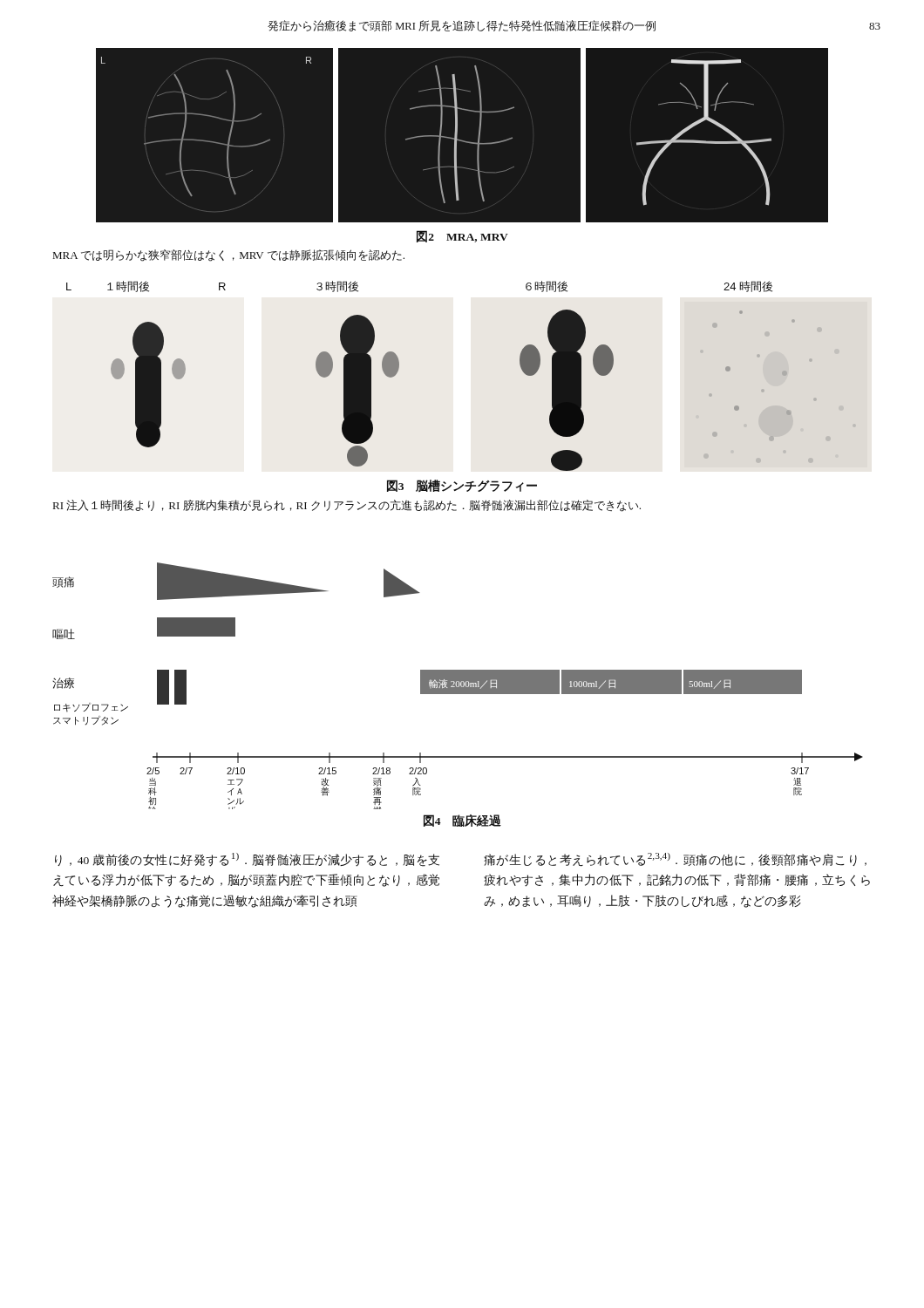
Task: Locate the text starting "り，40 歳前後の女性に好発する1)．脳脊髄液圧が減少すると，脳を支えている浮力が低下するため，脳が頭蓋内腔で下垂傾向となり，感覚神経や架橋静脈のような痛覚に過敏な組織が牽引され頭"
Action: 246,879
